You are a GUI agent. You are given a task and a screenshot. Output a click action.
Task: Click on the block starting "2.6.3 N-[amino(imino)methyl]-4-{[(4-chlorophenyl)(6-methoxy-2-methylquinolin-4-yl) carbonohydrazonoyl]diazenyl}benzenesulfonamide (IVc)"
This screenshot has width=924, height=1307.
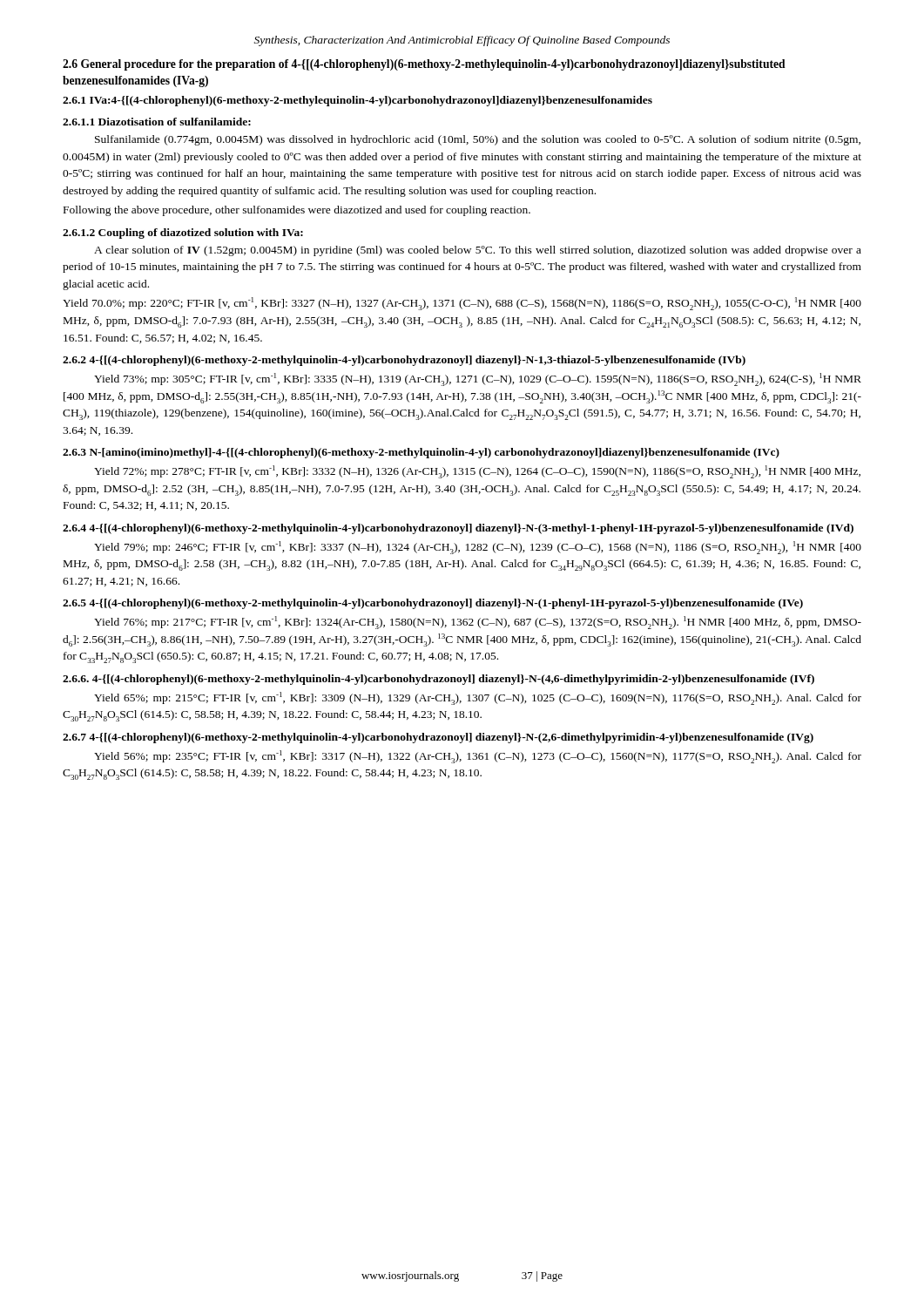point(421,452)
